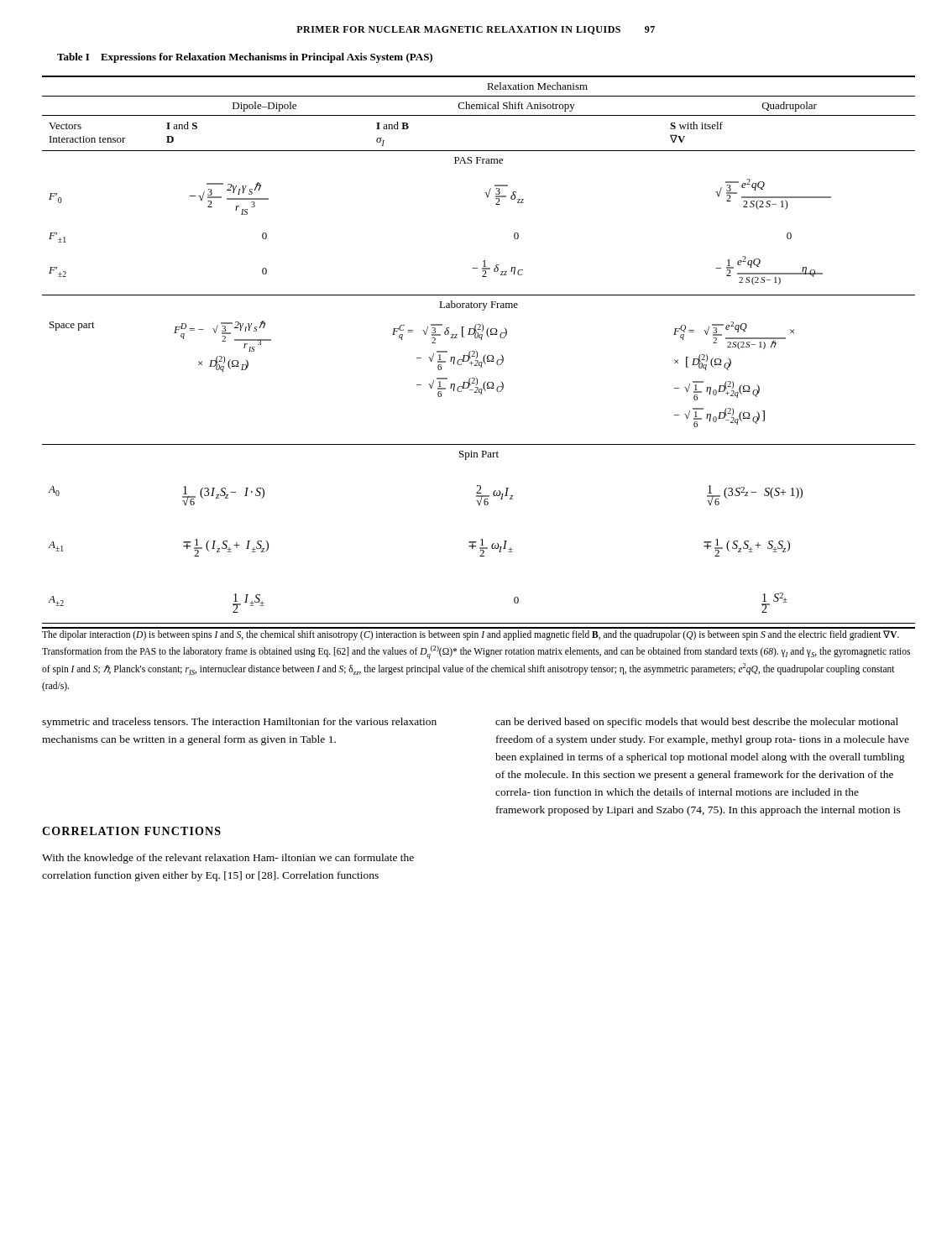Find the table that mentions "− √ 3 2 2γ"
Image resolution: width=952 pixels, height=1259 pixels.
tap(479, 352)
